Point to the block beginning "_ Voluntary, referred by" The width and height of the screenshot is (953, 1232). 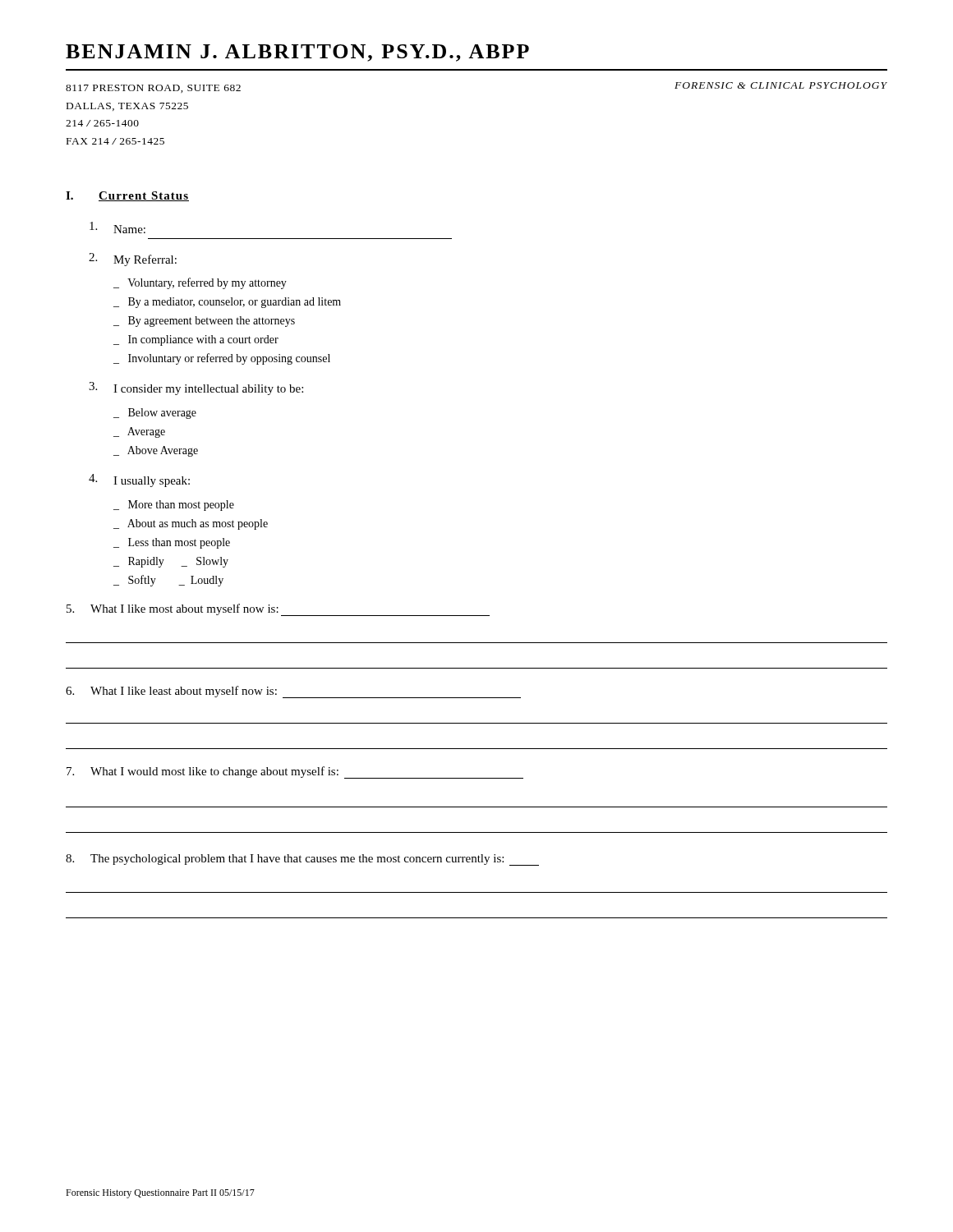[200, 283]
